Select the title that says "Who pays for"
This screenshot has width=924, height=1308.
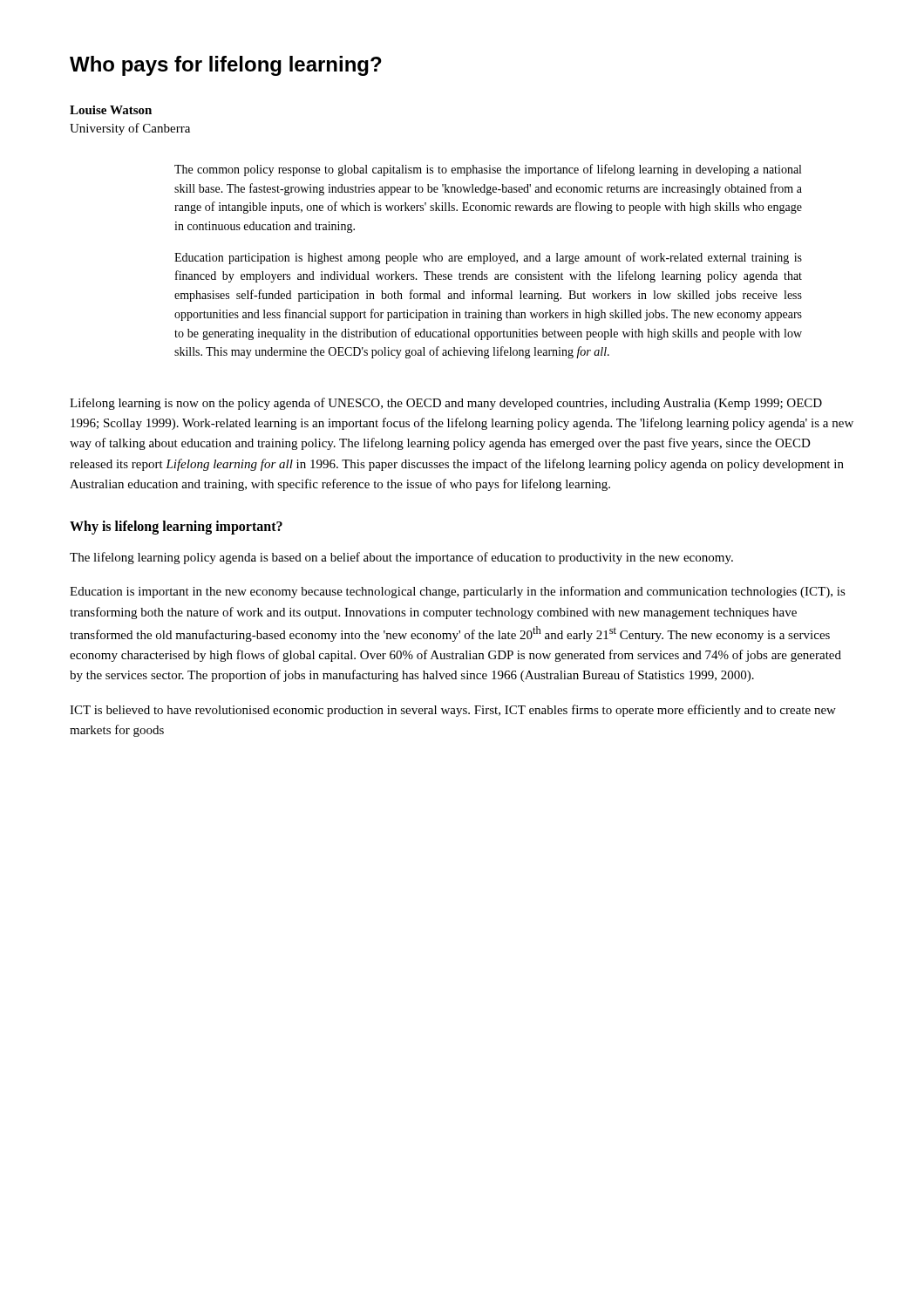coord(226,66)
